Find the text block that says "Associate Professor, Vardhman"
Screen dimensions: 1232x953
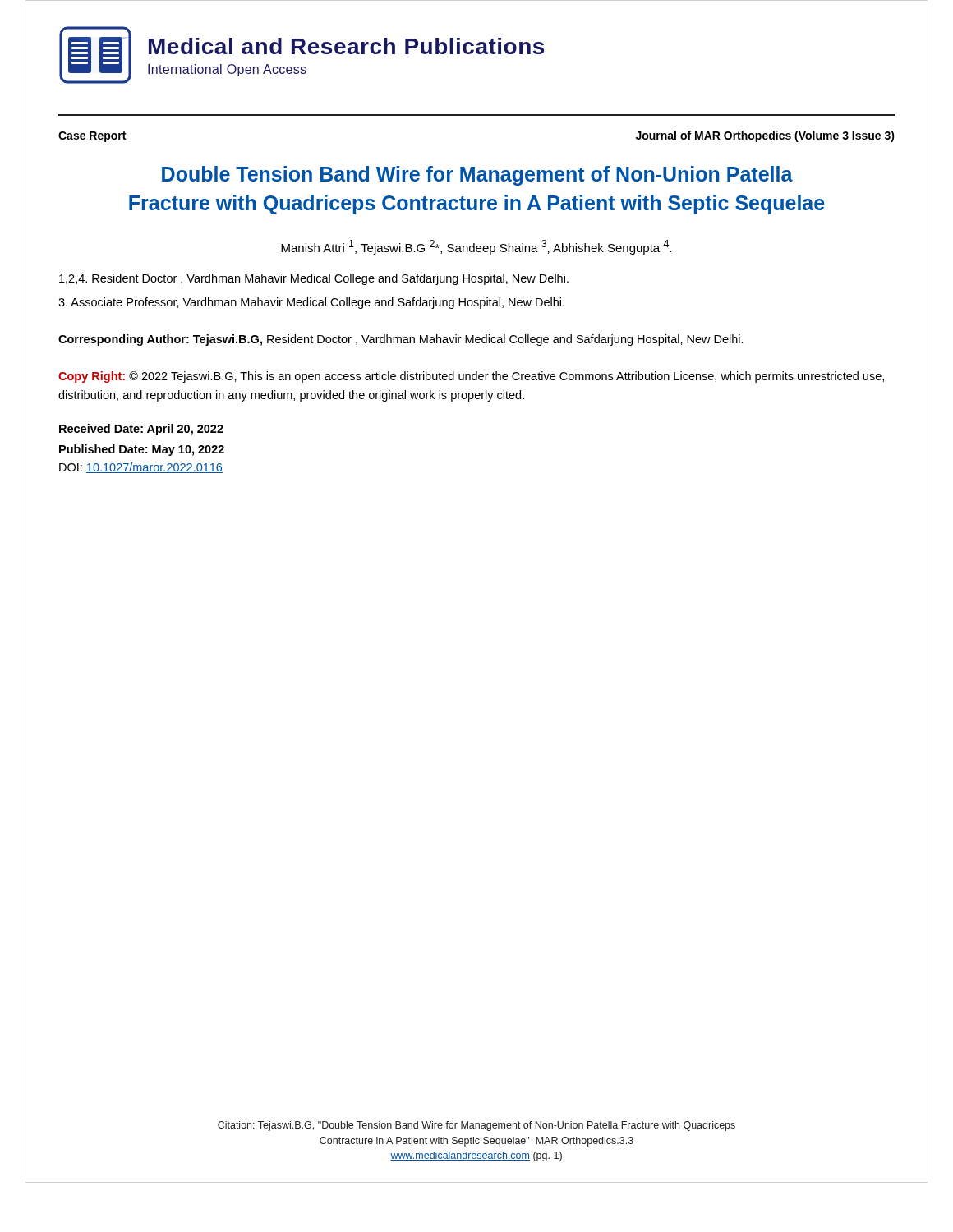312,303
